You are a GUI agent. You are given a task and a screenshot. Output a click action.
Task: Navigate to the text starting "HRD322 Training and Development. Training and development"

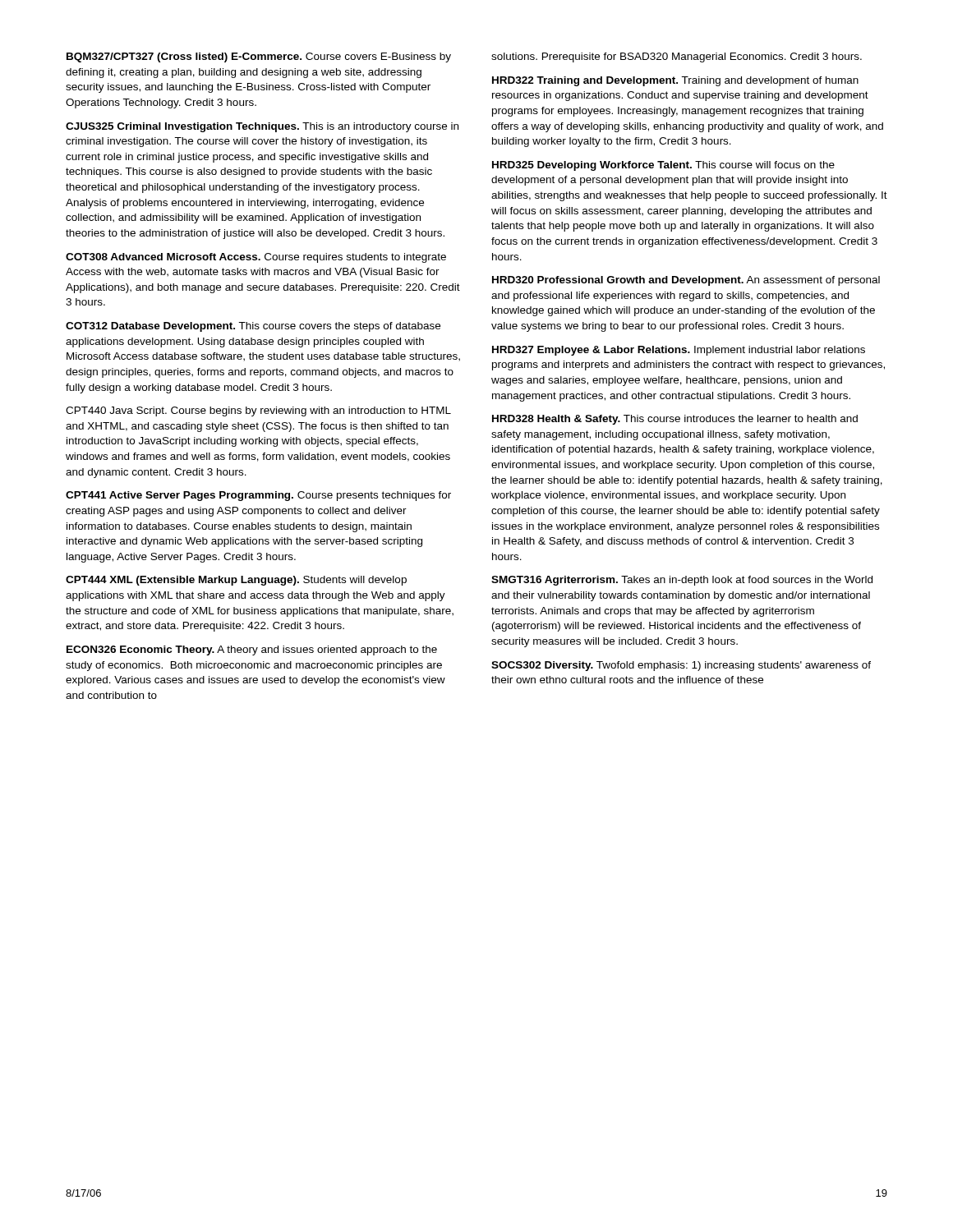[688, 110]
